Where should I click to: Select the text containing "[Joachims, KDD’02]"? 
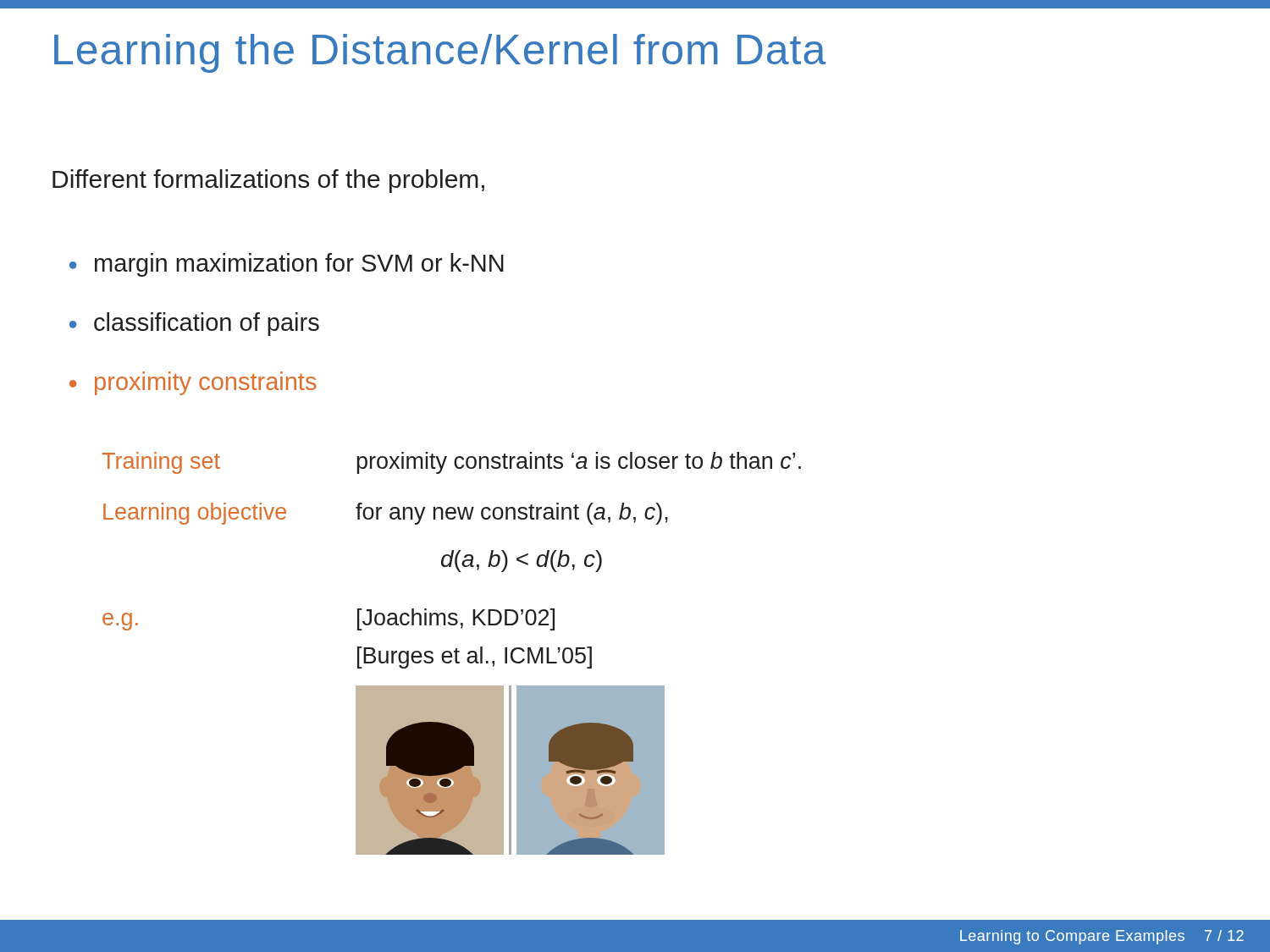click(x=456, y=618)
